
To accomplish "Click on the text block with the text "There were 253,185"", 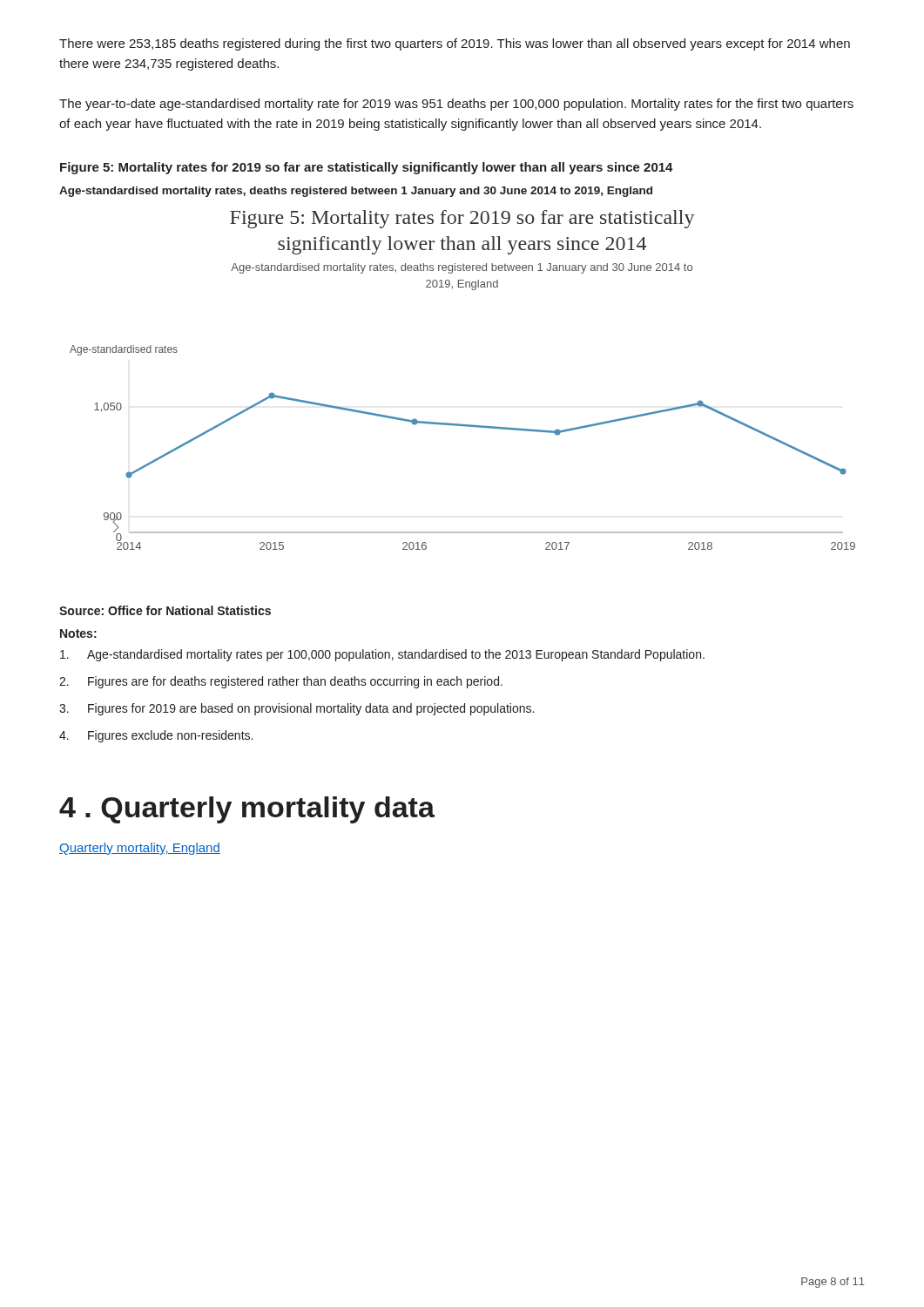I will coord(455,53).
